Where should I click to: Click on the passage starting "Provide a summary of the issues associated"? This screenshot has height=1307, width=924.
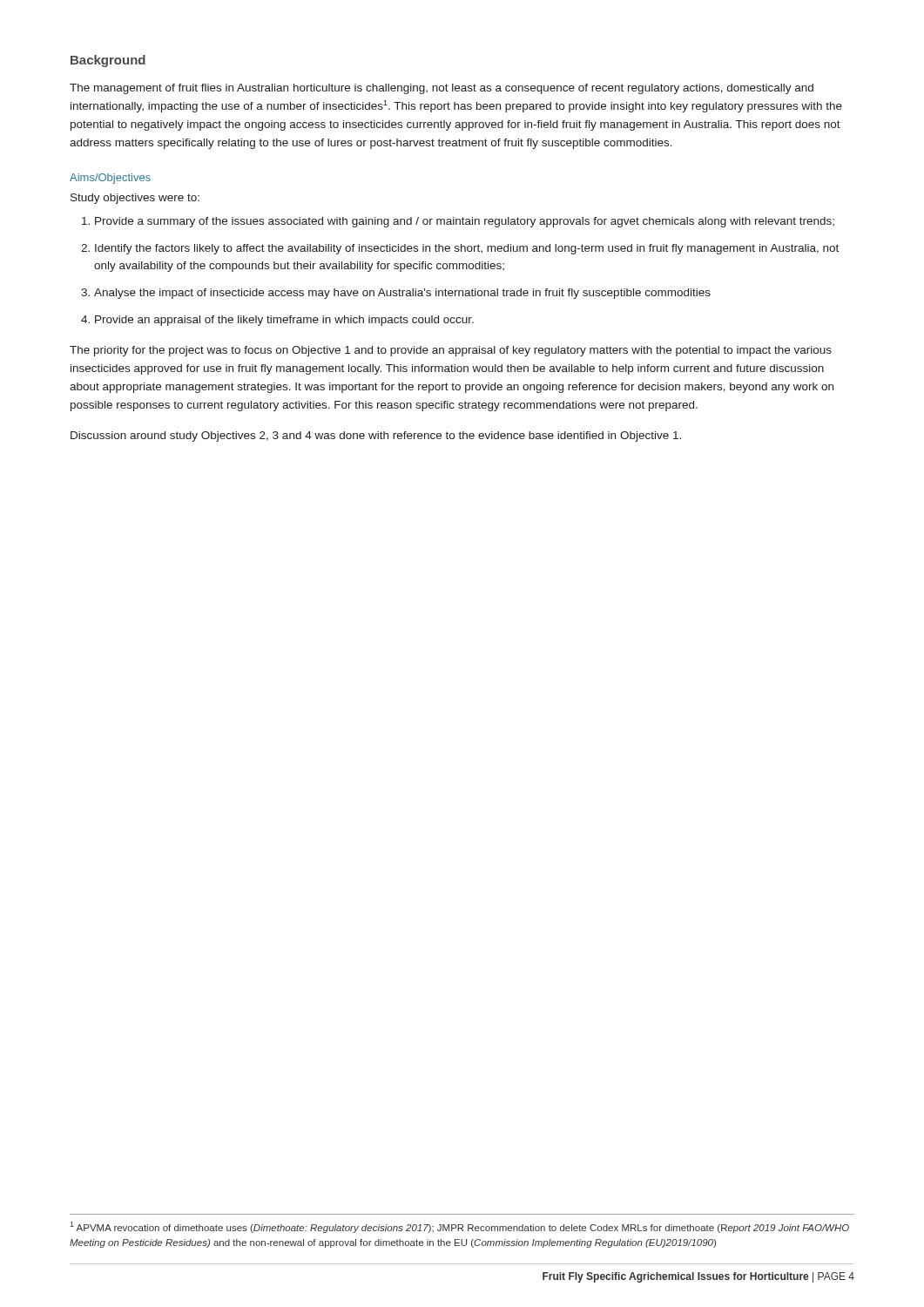[x=465, y=220]
